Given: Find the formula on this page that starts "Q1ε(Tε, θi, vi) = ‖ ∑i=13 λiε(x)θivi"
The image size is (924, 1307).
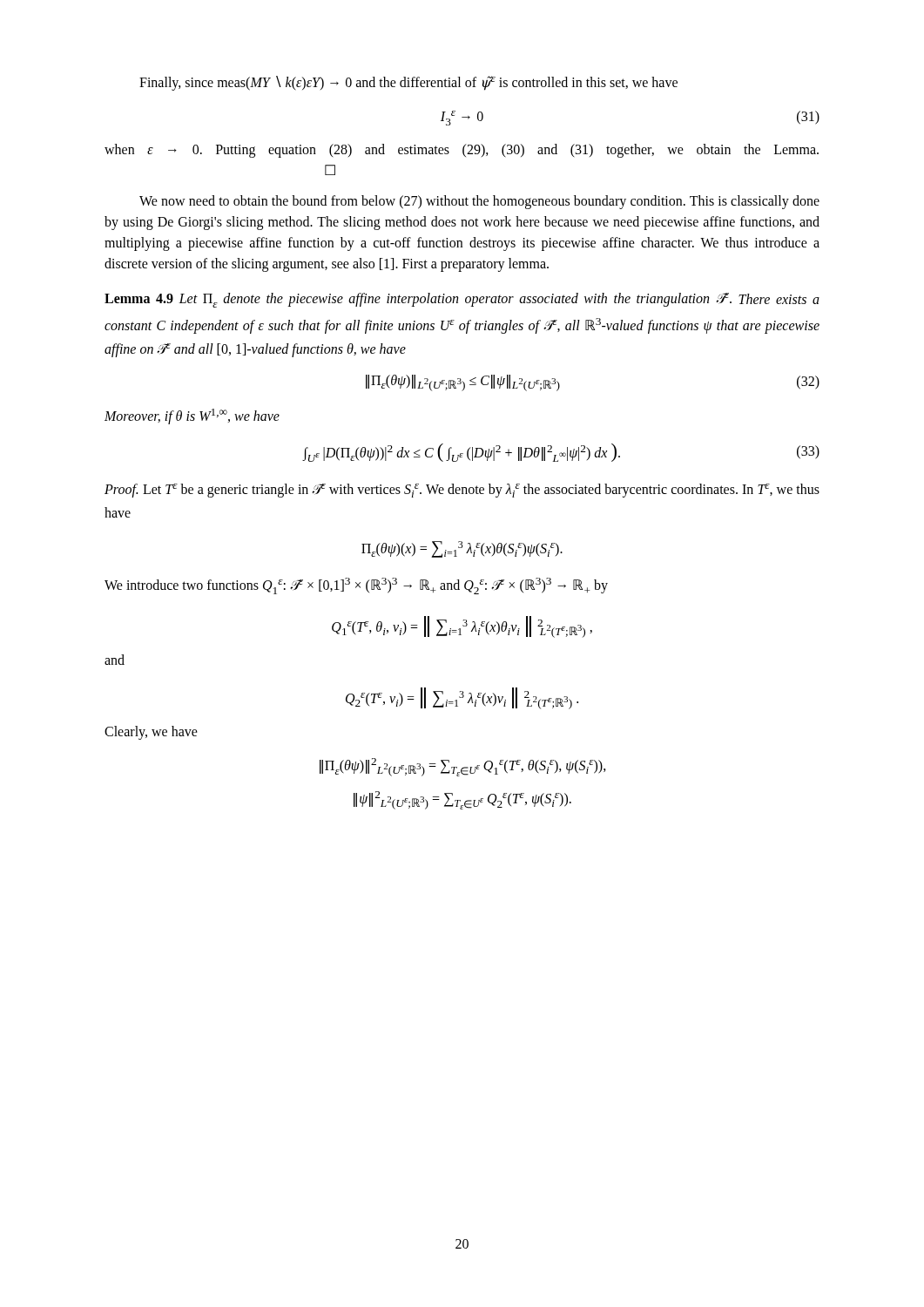Looking at the screenshot, I should pos(462,624).
